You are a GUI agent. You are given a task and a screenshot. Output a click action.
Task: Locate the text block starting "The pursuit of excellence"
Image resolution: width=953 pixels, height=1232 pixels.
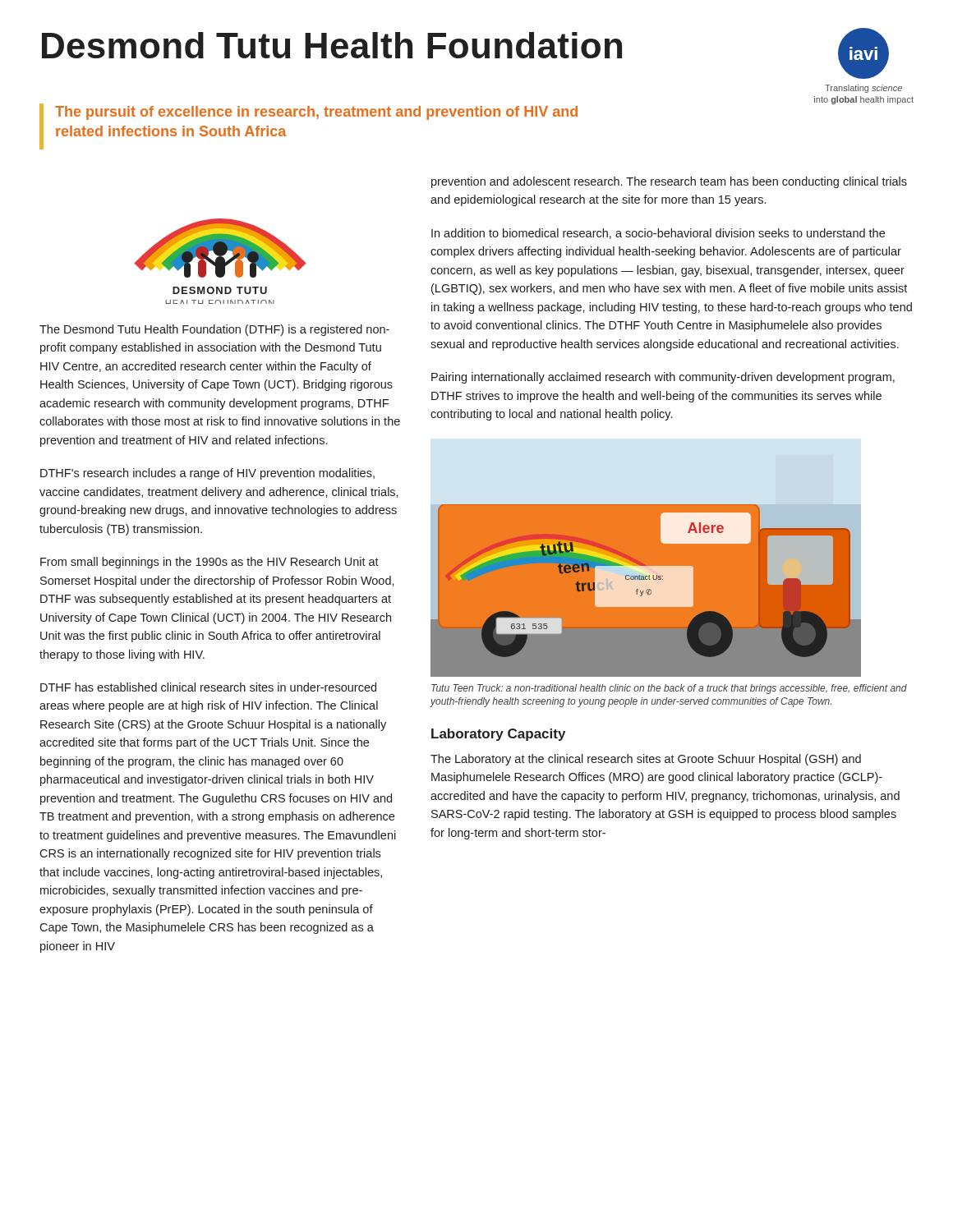click(x=317, y=122)
